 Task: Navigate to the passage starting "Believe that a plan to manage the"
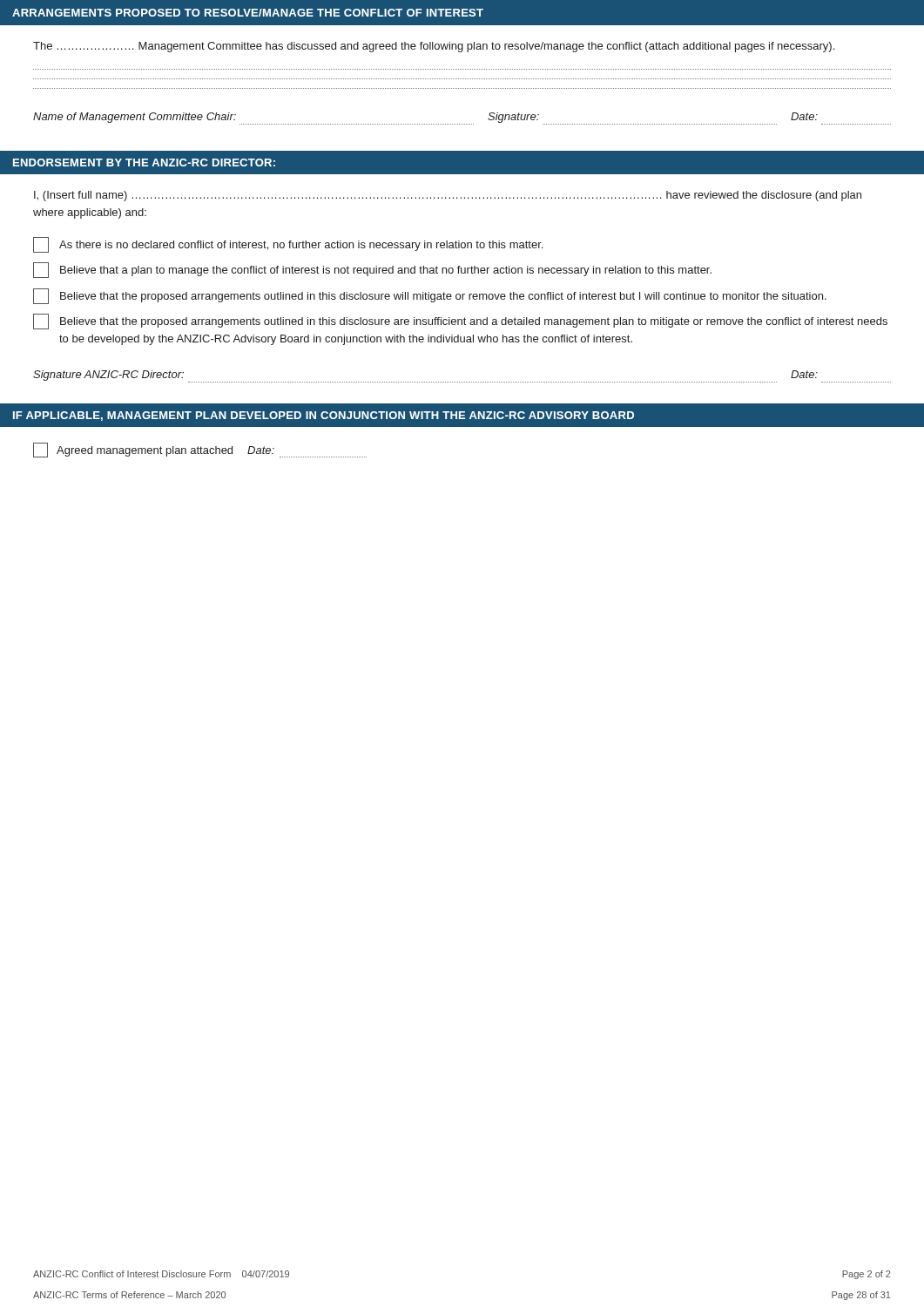(373, 270)
